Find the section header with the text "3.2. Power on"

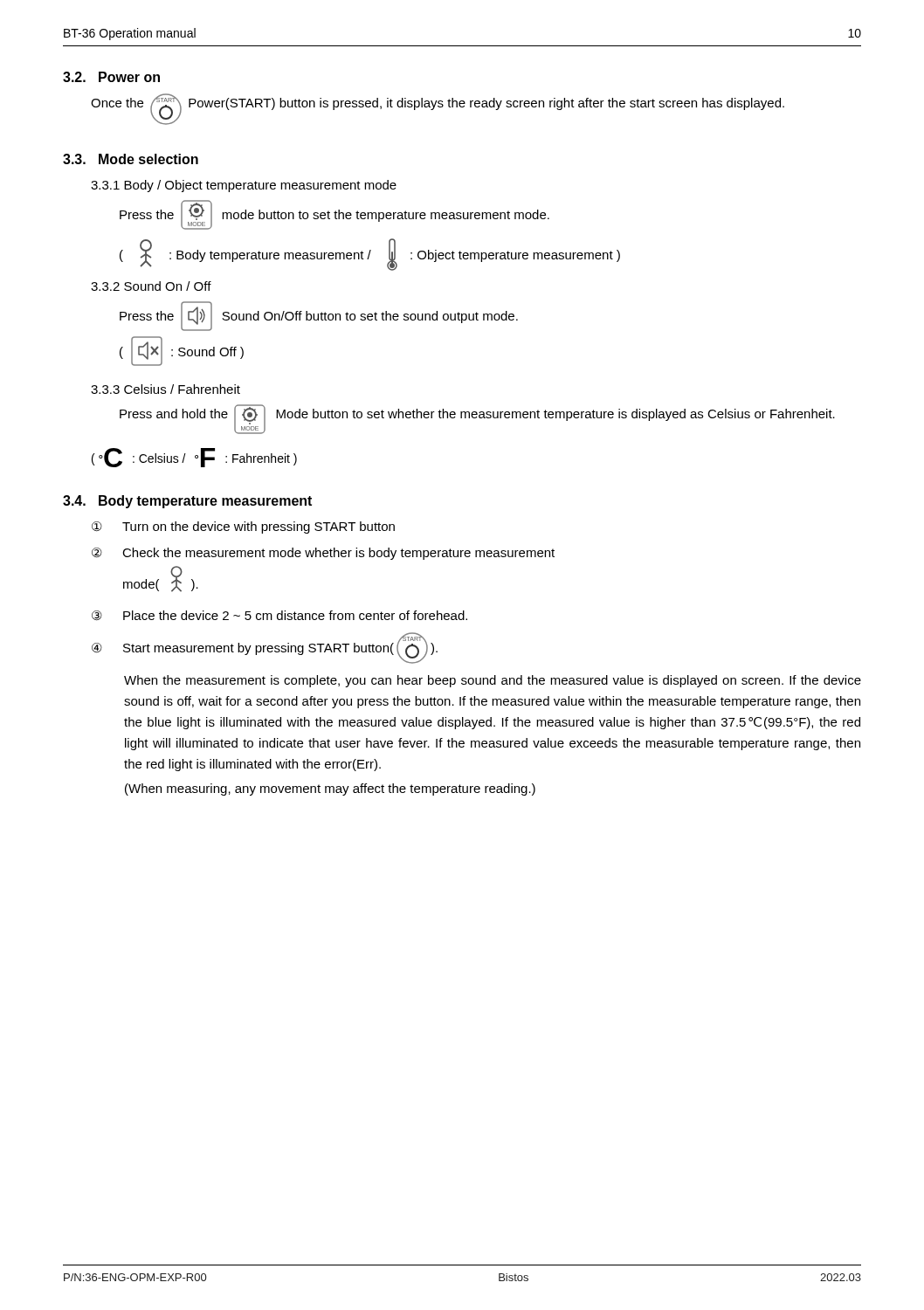[x=112, y=77]
